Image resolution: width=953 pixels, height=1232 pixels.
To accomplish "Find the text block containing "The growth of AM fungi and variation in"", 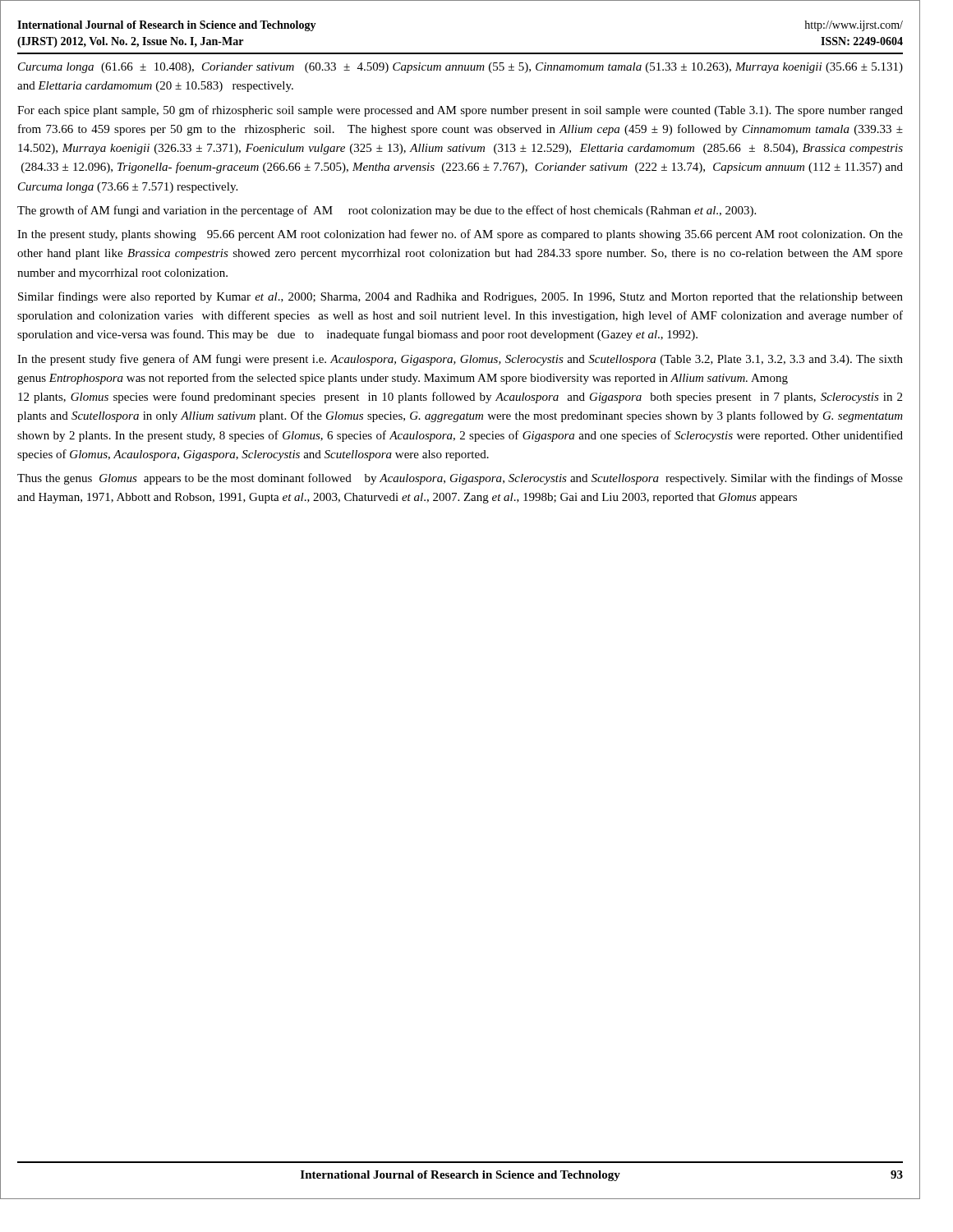I will [460, 211].
